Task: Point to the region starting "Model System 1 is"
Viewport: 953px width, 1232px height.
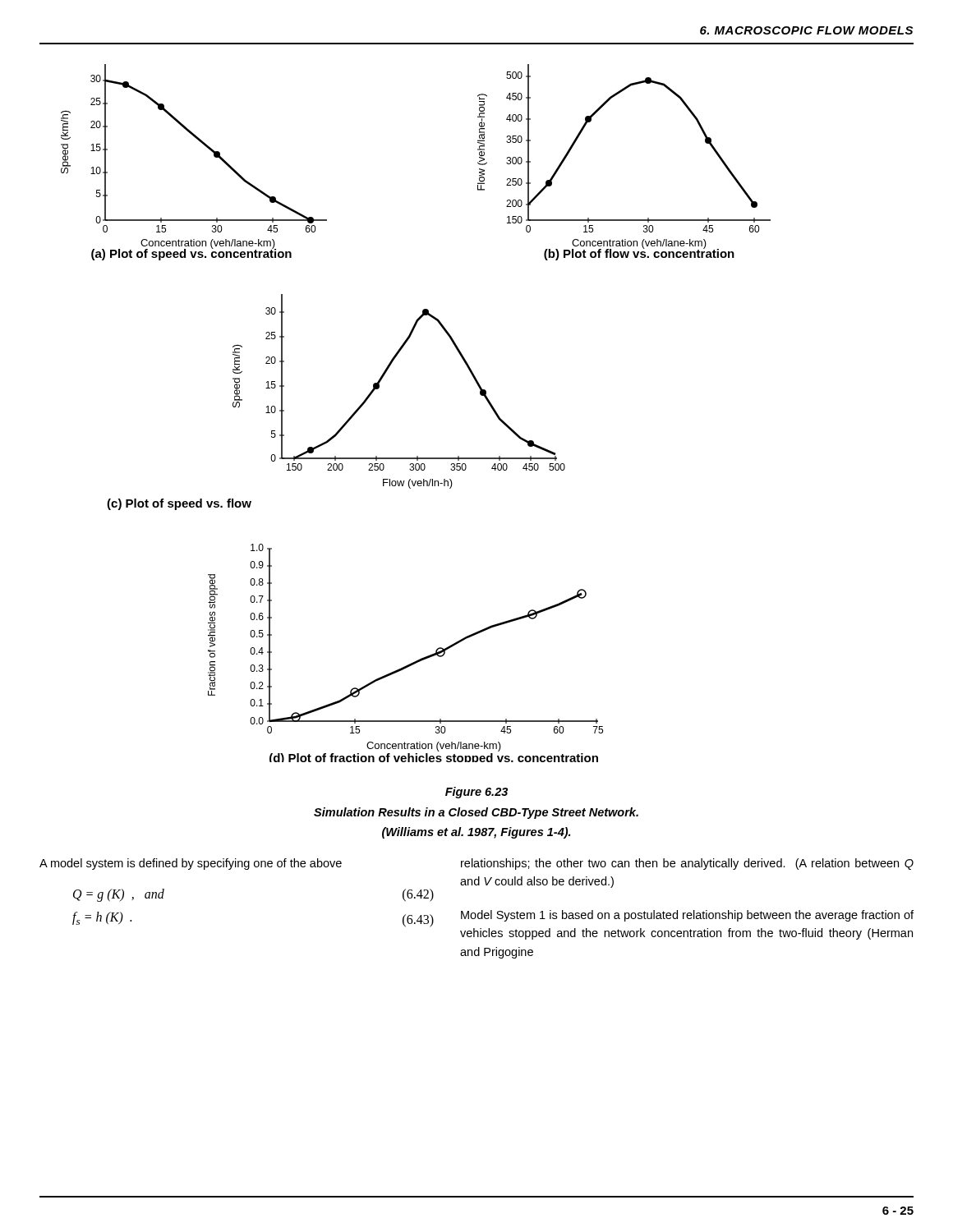Action: [x=687, y=933]
